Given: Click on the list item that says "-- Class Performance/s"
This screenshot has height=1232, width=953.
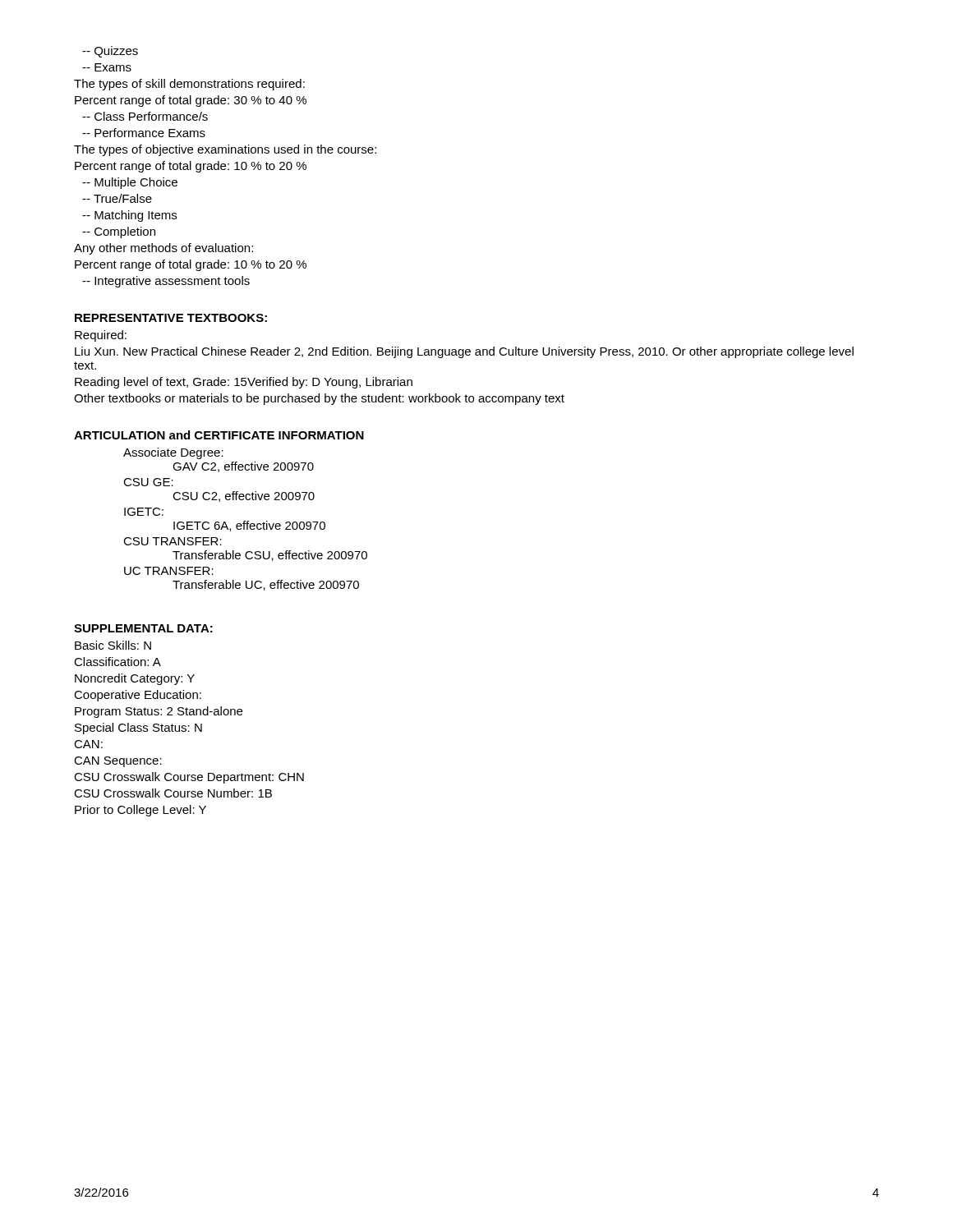Looking at the screenshot, I should click(145, 116).
